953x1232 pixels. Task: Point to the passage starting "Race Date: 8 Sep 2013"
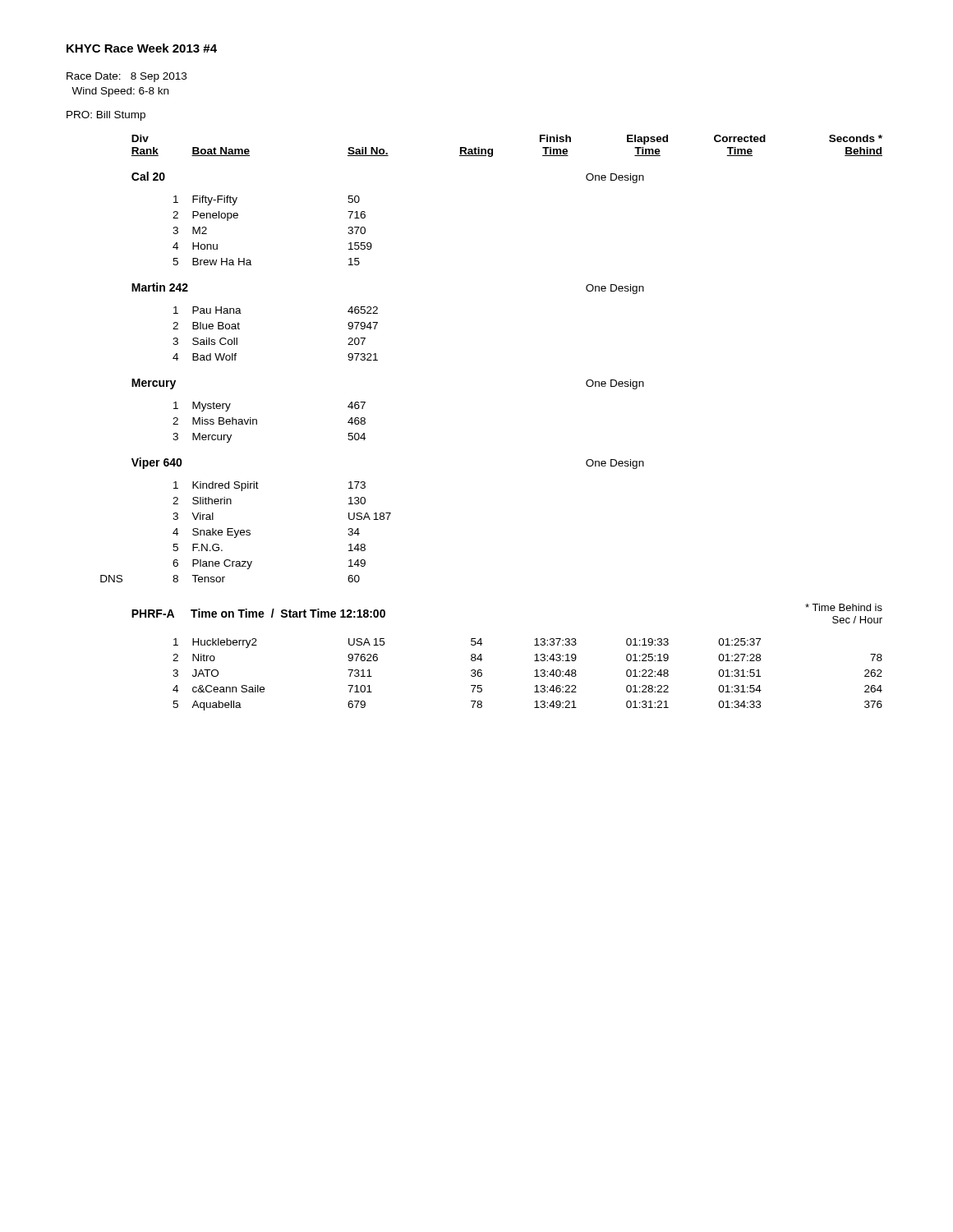[126, 76]
